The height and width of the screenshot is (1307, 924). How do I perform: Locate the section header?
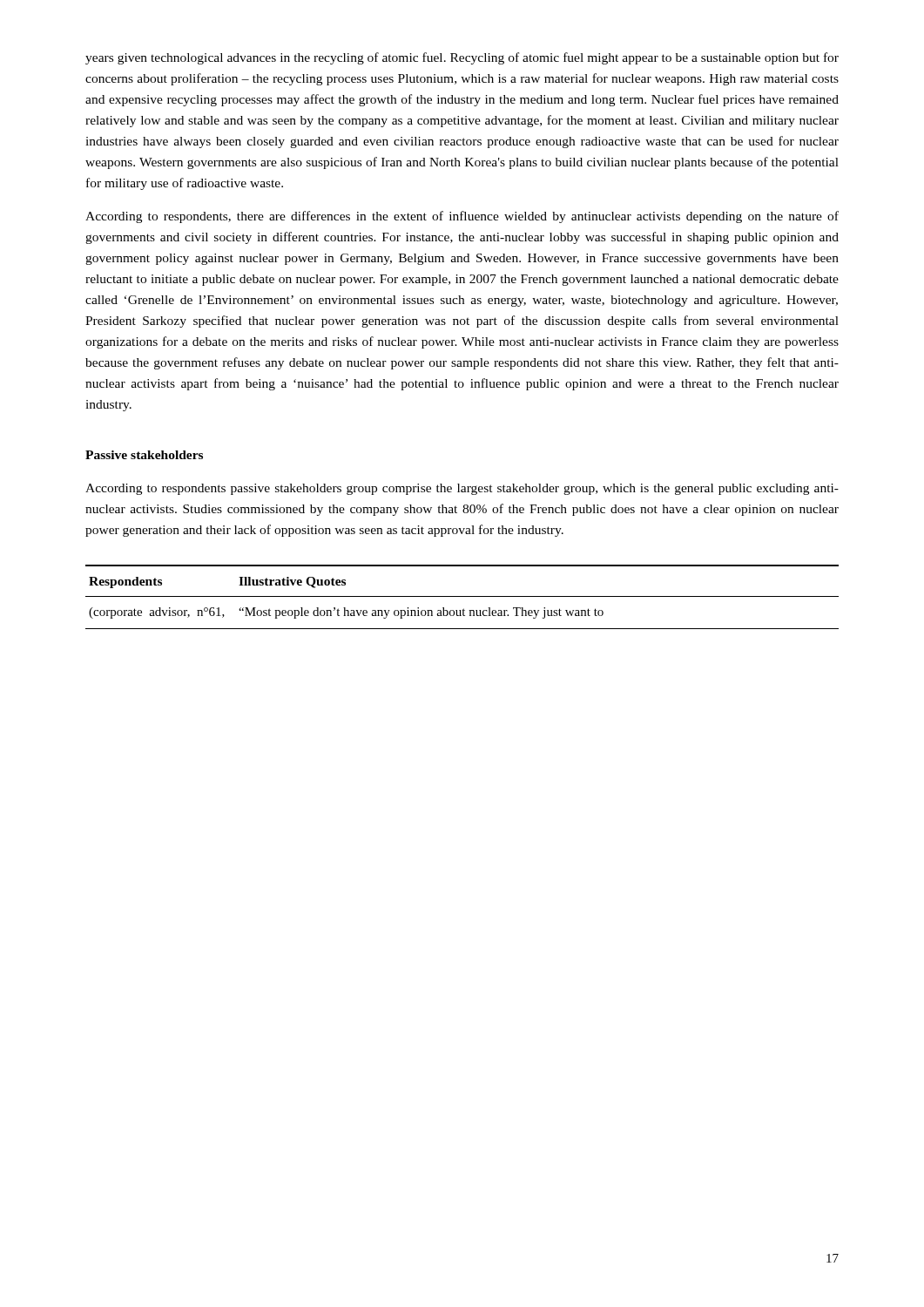pyautogui.click(x=144, y=455)
